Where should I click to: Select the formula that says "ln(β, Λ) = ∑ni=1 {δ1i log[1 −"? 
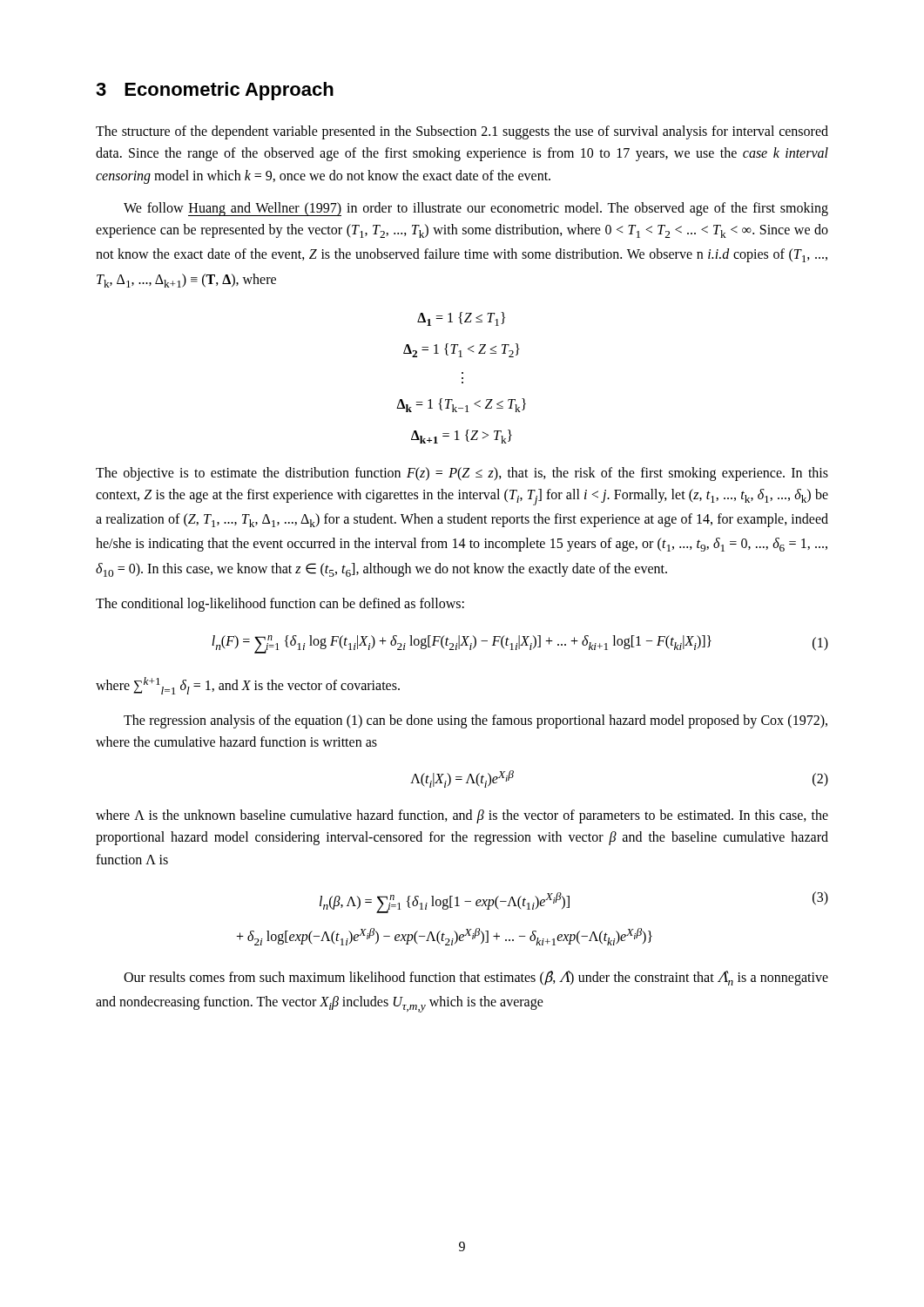tap(462, 918)
